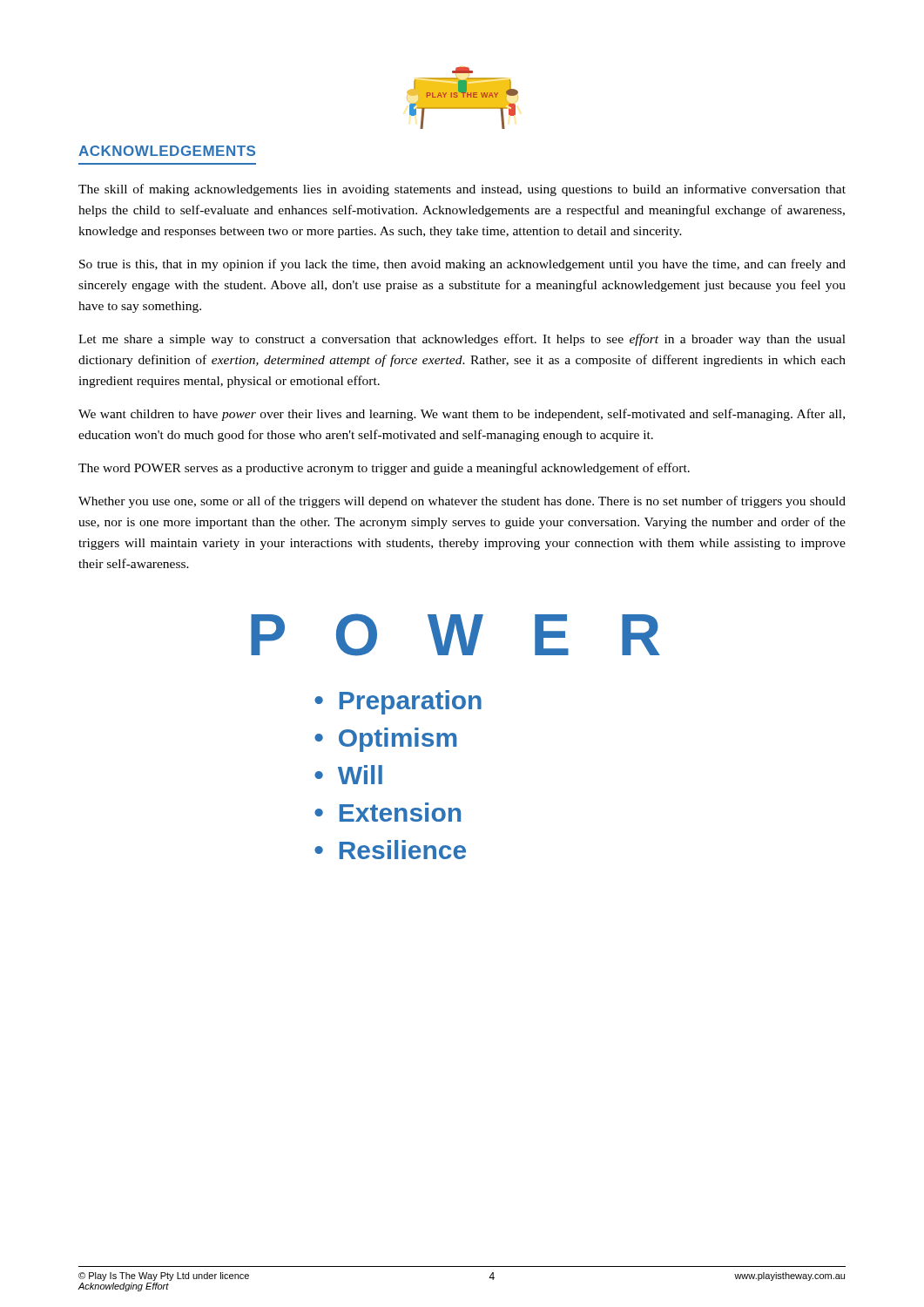Locate the text starting "P O W E R"
Viewport: 924px width, 1307px height.
(x=462, y=635)
